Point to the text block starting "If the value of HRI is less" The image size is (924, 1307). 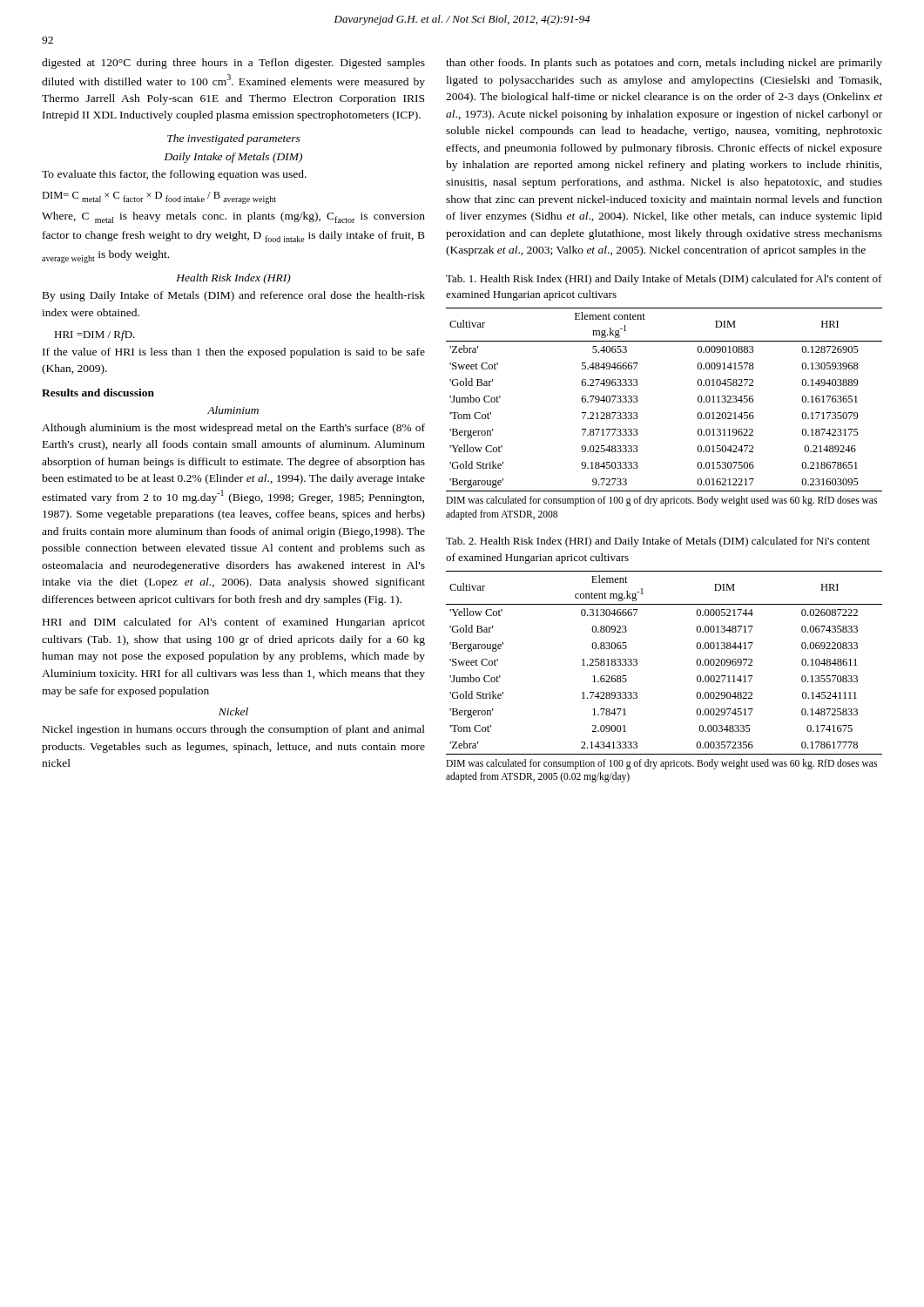click(x=233, y=360)
